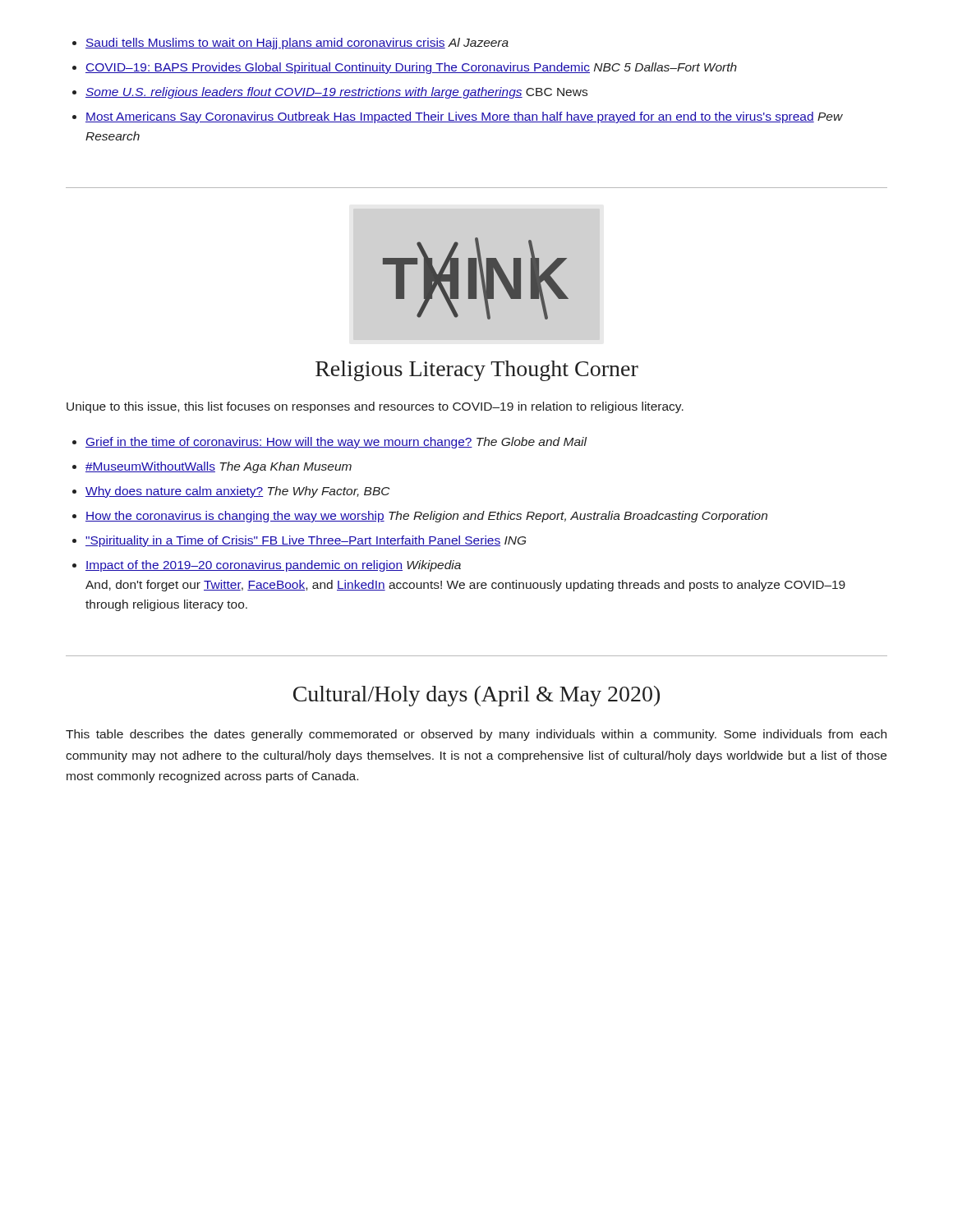The height and width of the screenshot is (1232, 953).
Task: Select the region starting "Why does nature"
Action: [238, 491]
